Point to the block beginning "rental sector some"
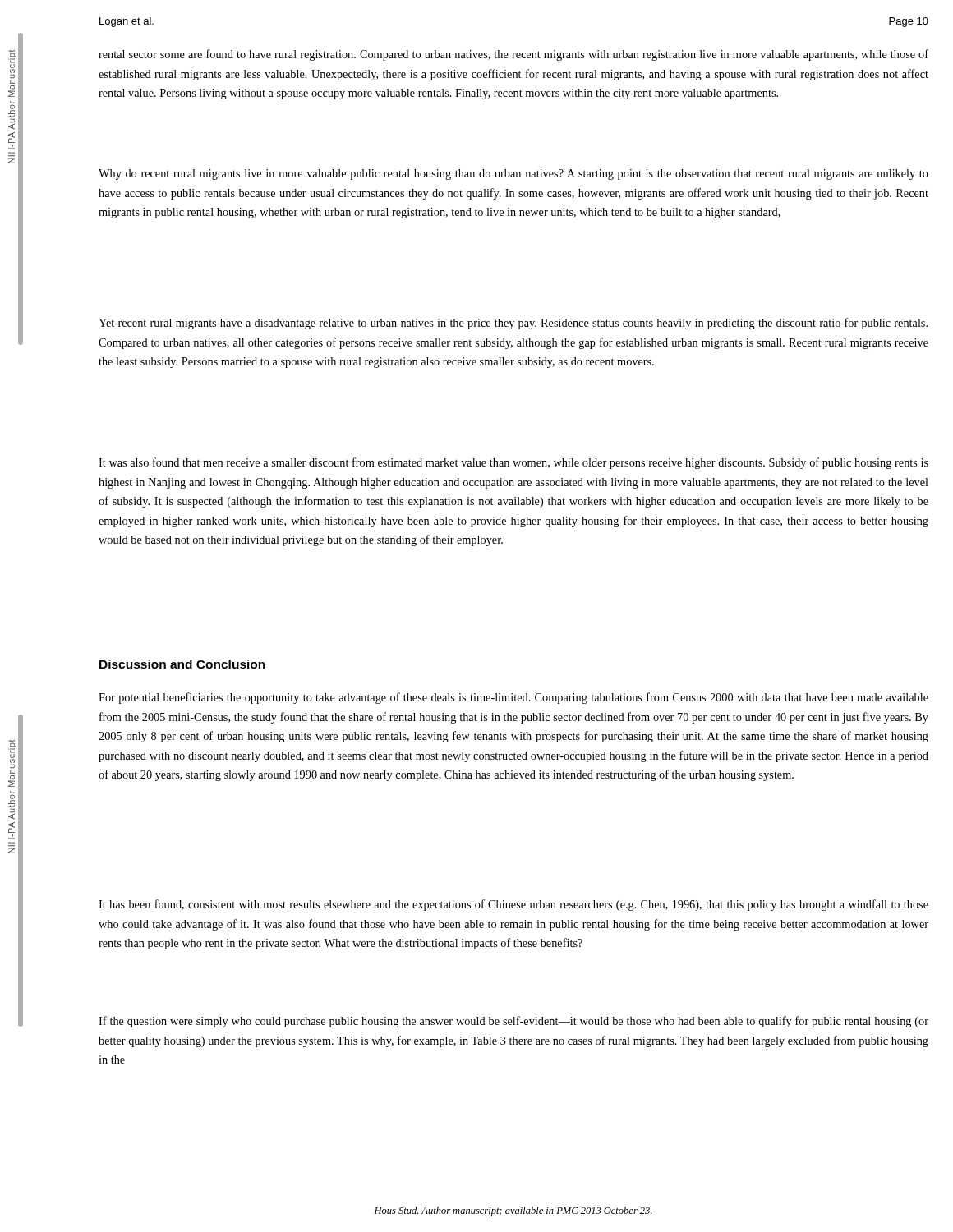The width and height of the screenshot is (953, 1232). click(513, 74)
